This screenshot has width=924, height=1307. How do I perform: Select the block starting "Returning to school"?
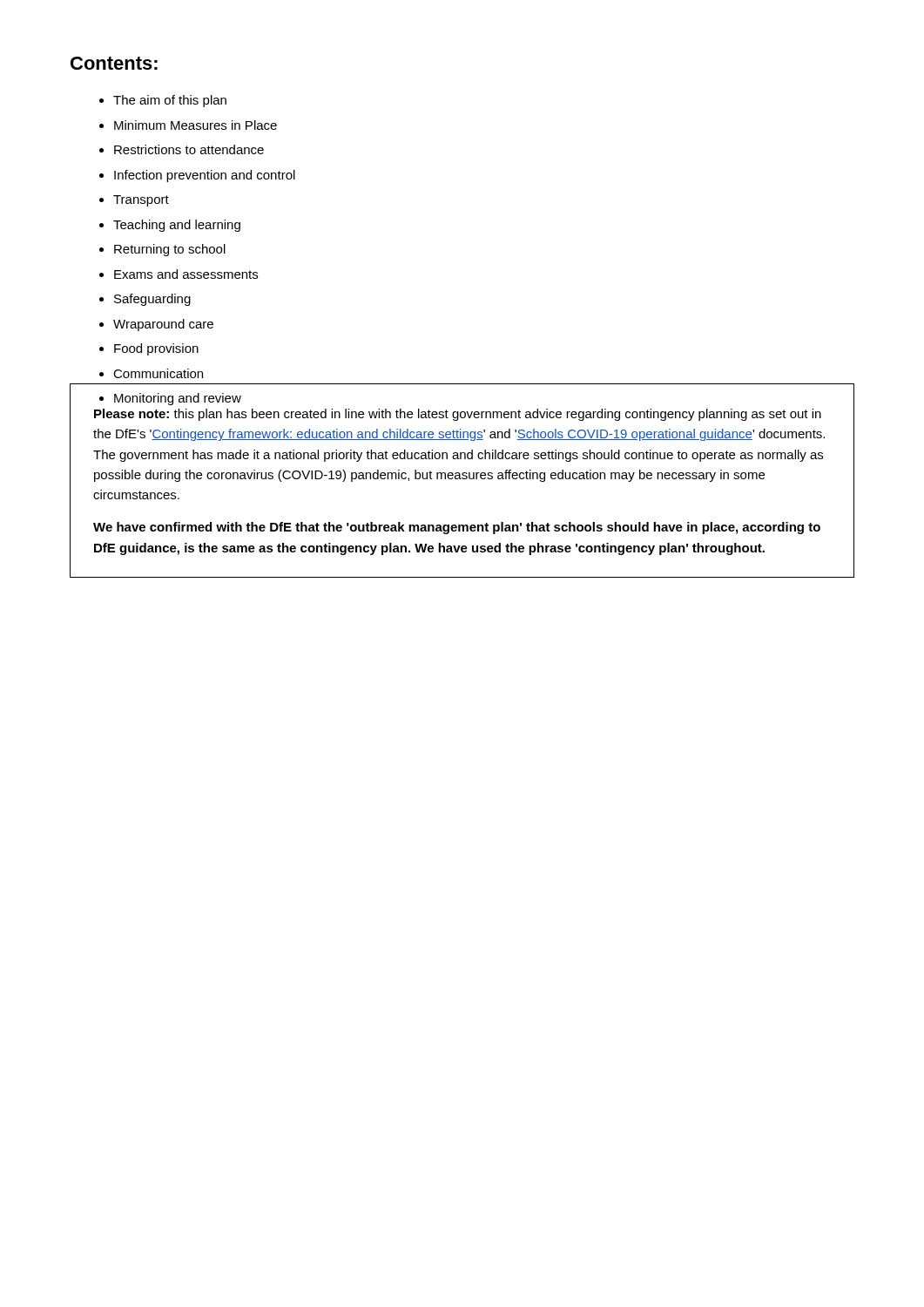pyautogui.click(x=169, y=249)
